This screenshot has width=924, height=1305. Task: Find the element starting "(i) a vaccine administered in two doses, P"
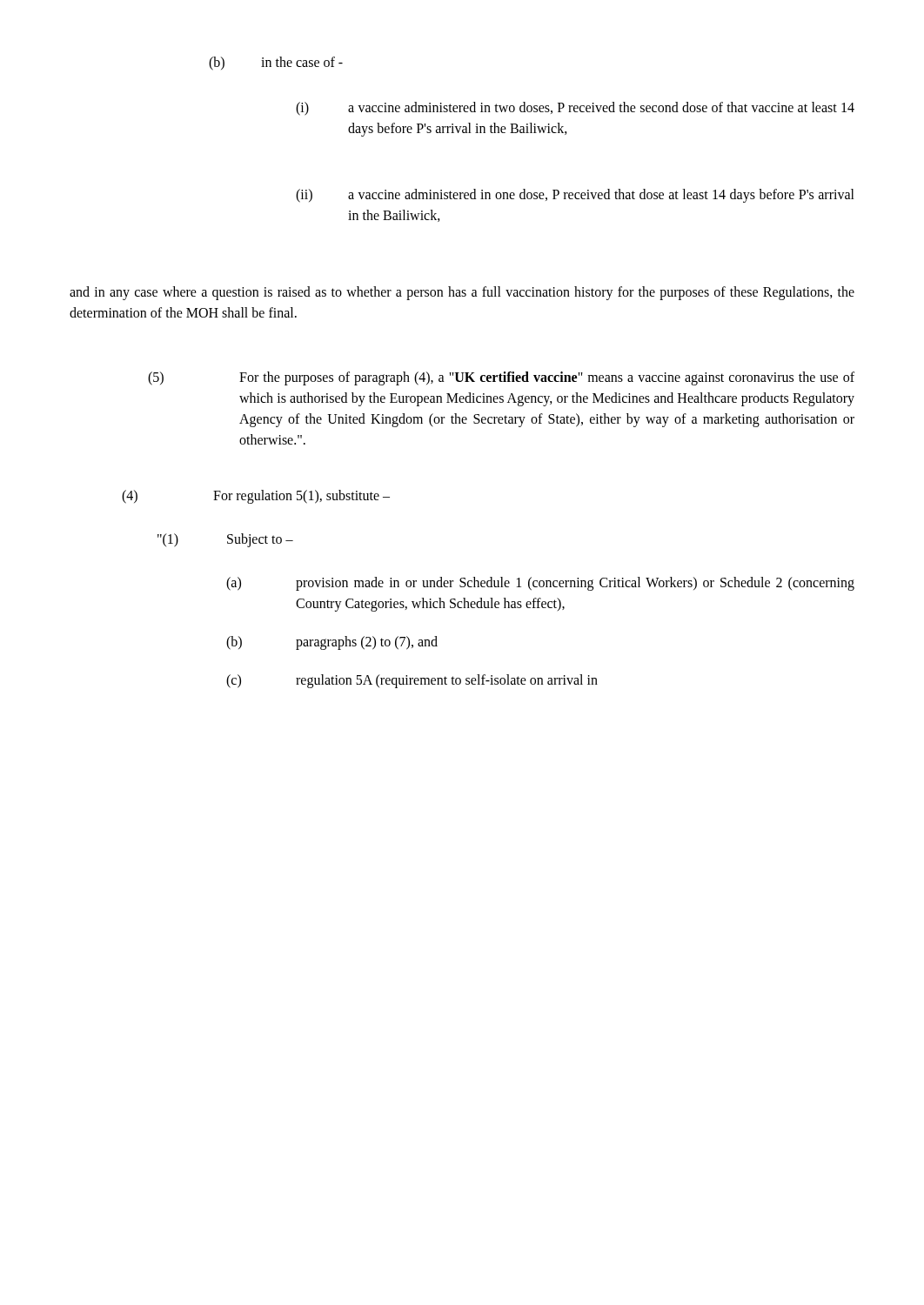pyautogui.click(x=575, y=118)
